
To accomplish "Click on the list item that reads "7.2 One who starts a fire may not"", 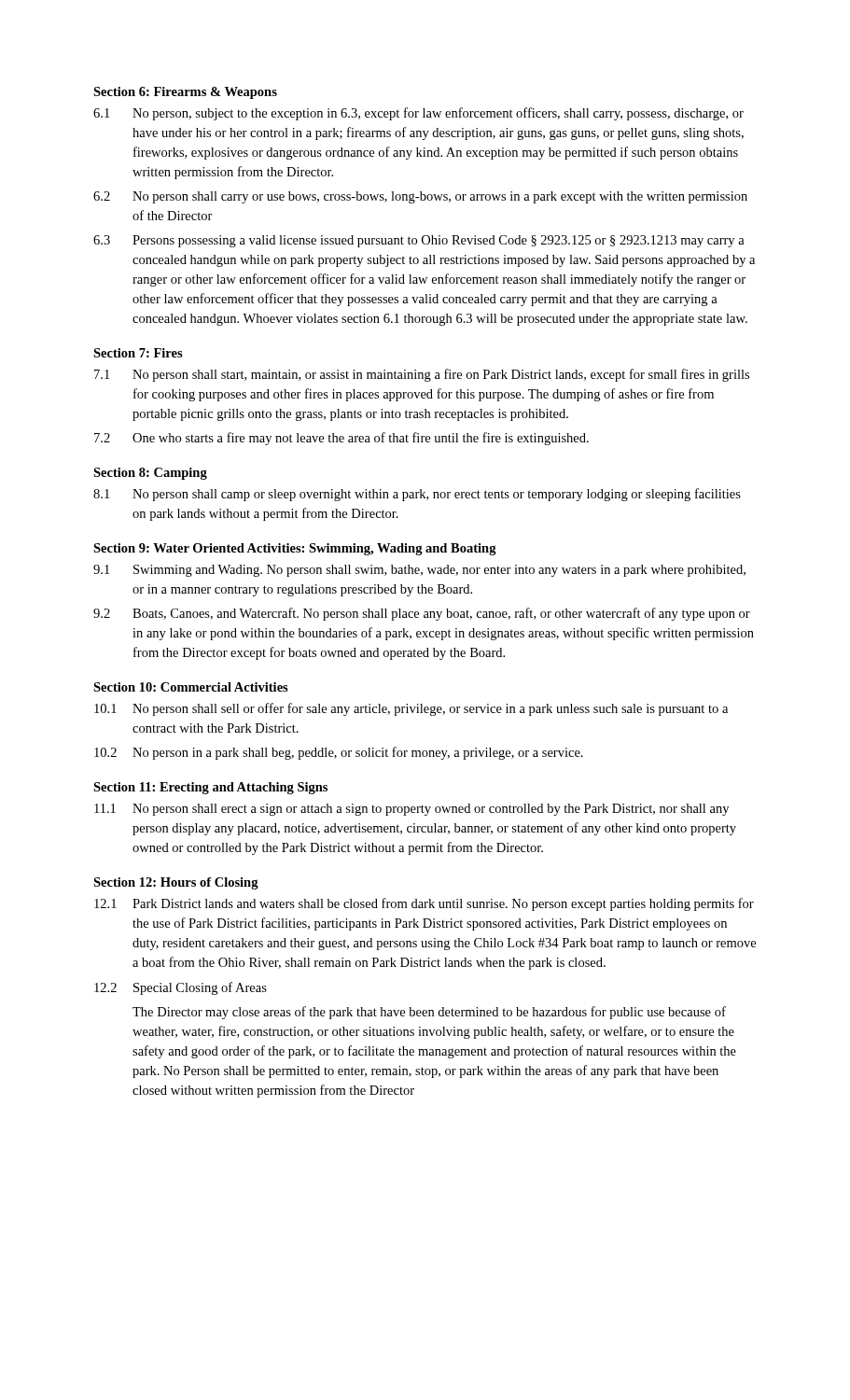I will [425, 438].
